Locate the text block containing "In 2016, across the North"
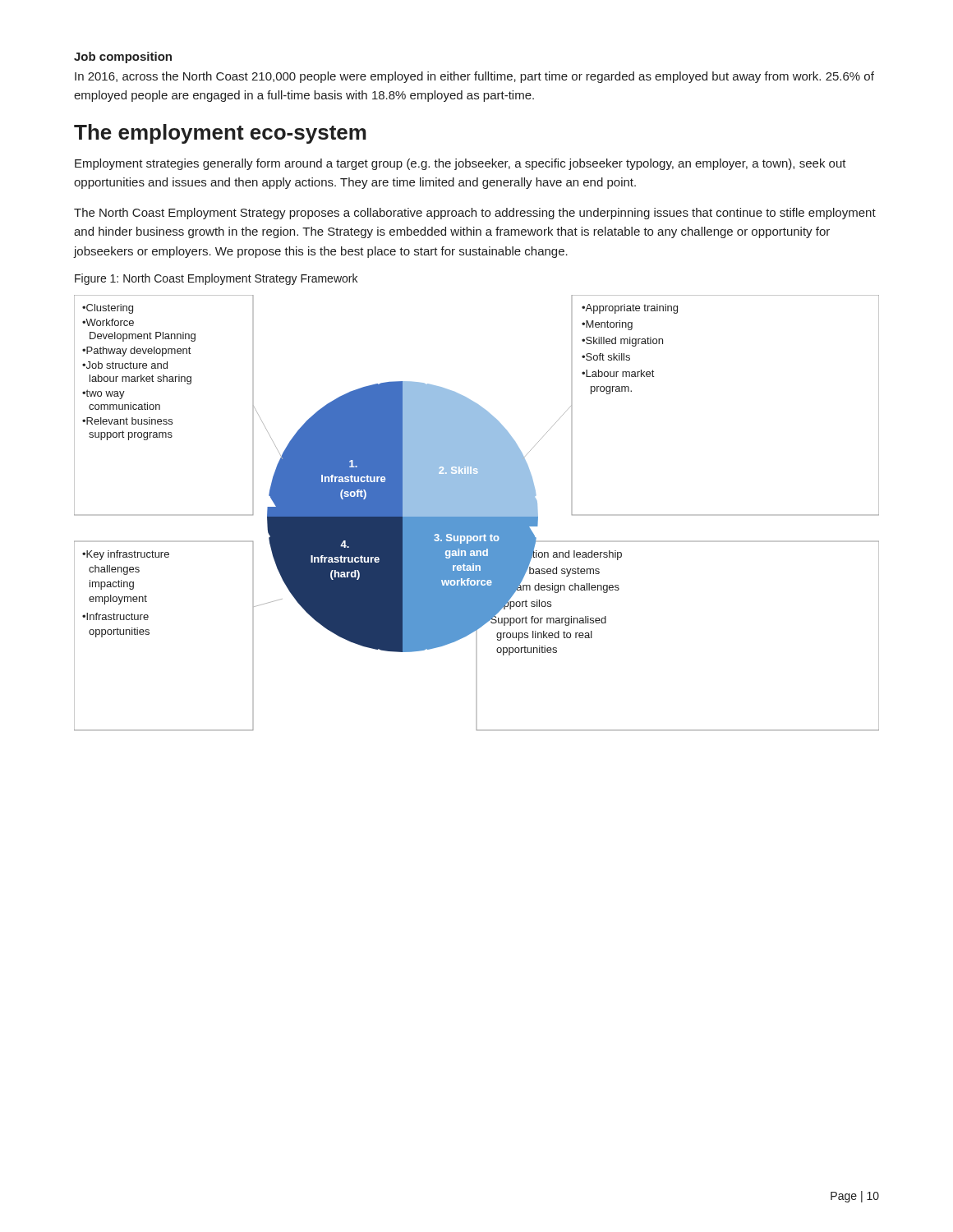The height and width of the screenshot is (1232, 953). [474, 86]
